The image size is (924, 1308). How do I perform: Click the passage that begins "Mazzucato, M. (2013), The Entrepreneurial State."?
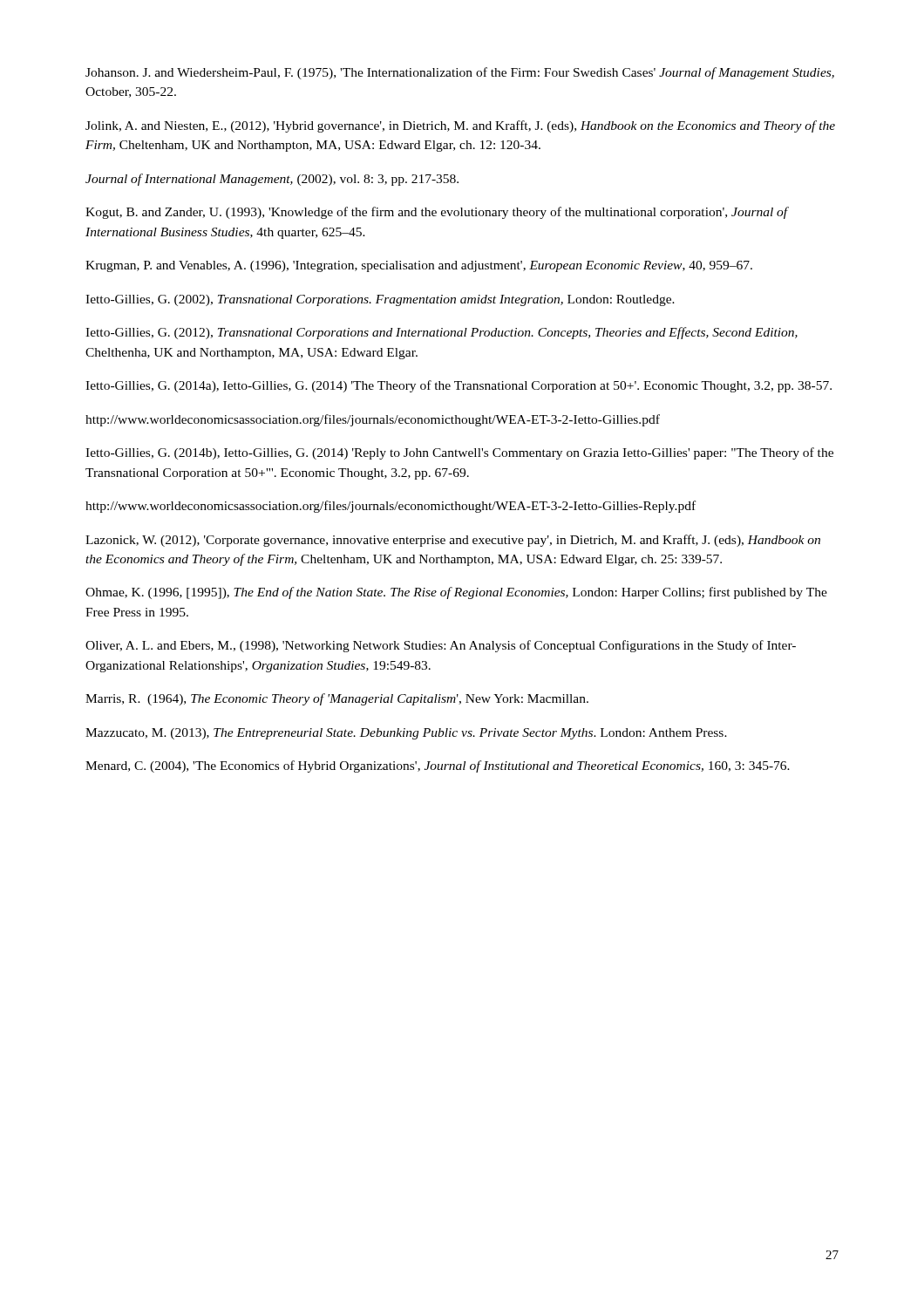click(406, 732)
